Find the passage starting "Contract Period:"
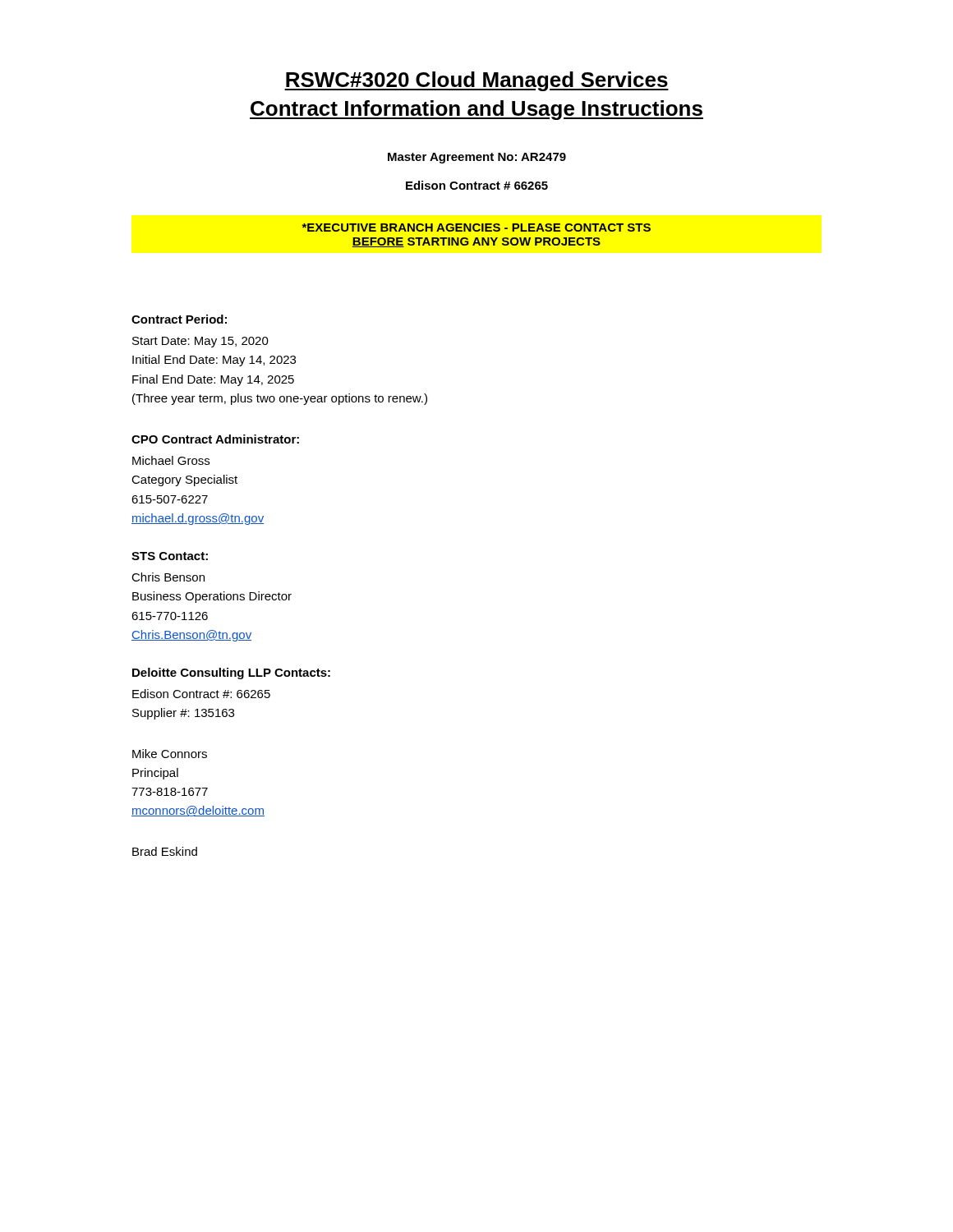953x1232 pixels. [x=180, y=319]
